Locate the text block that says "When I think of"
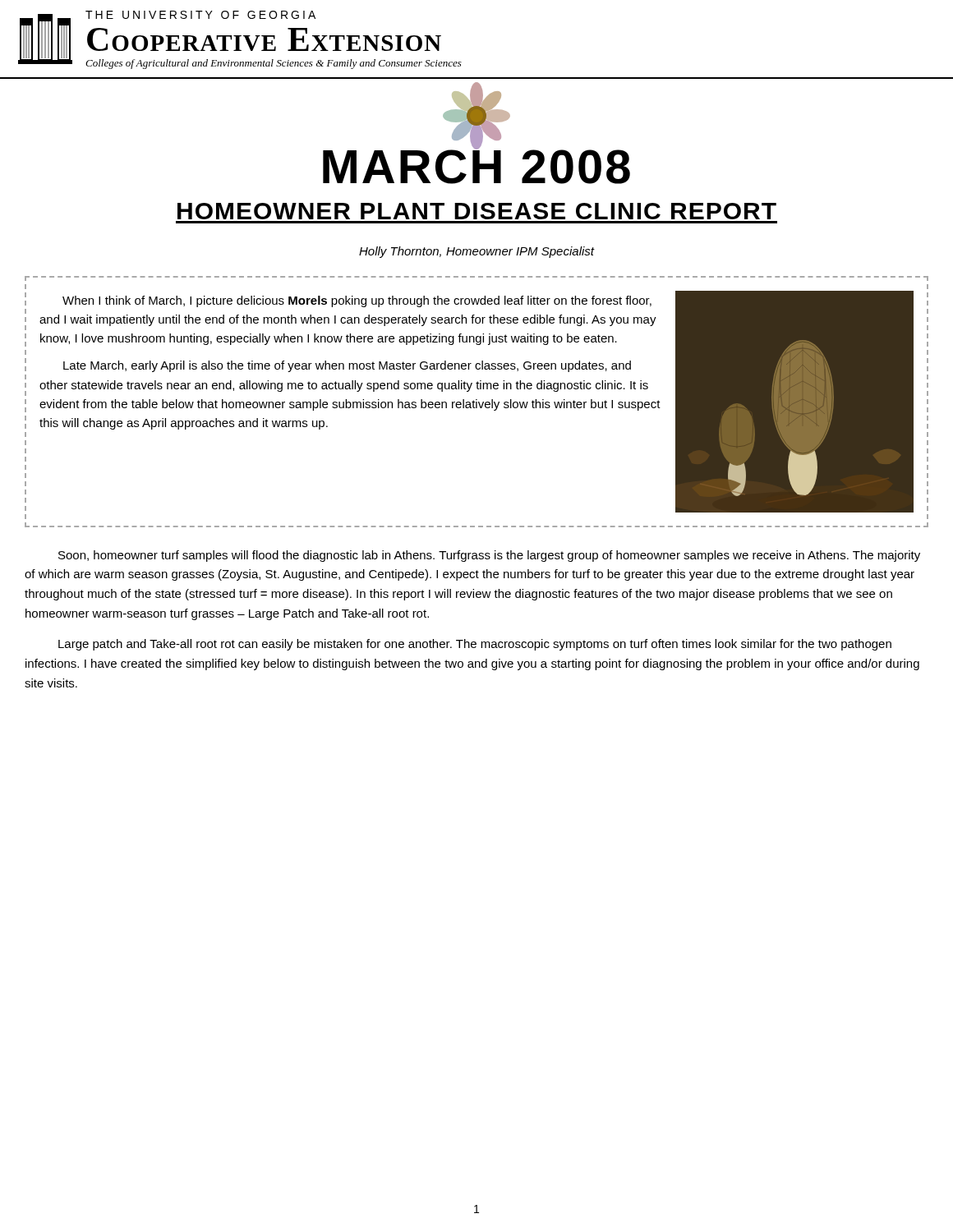Image resolution: width=953 pixels, height=1232 pixels. pos(351,361)
